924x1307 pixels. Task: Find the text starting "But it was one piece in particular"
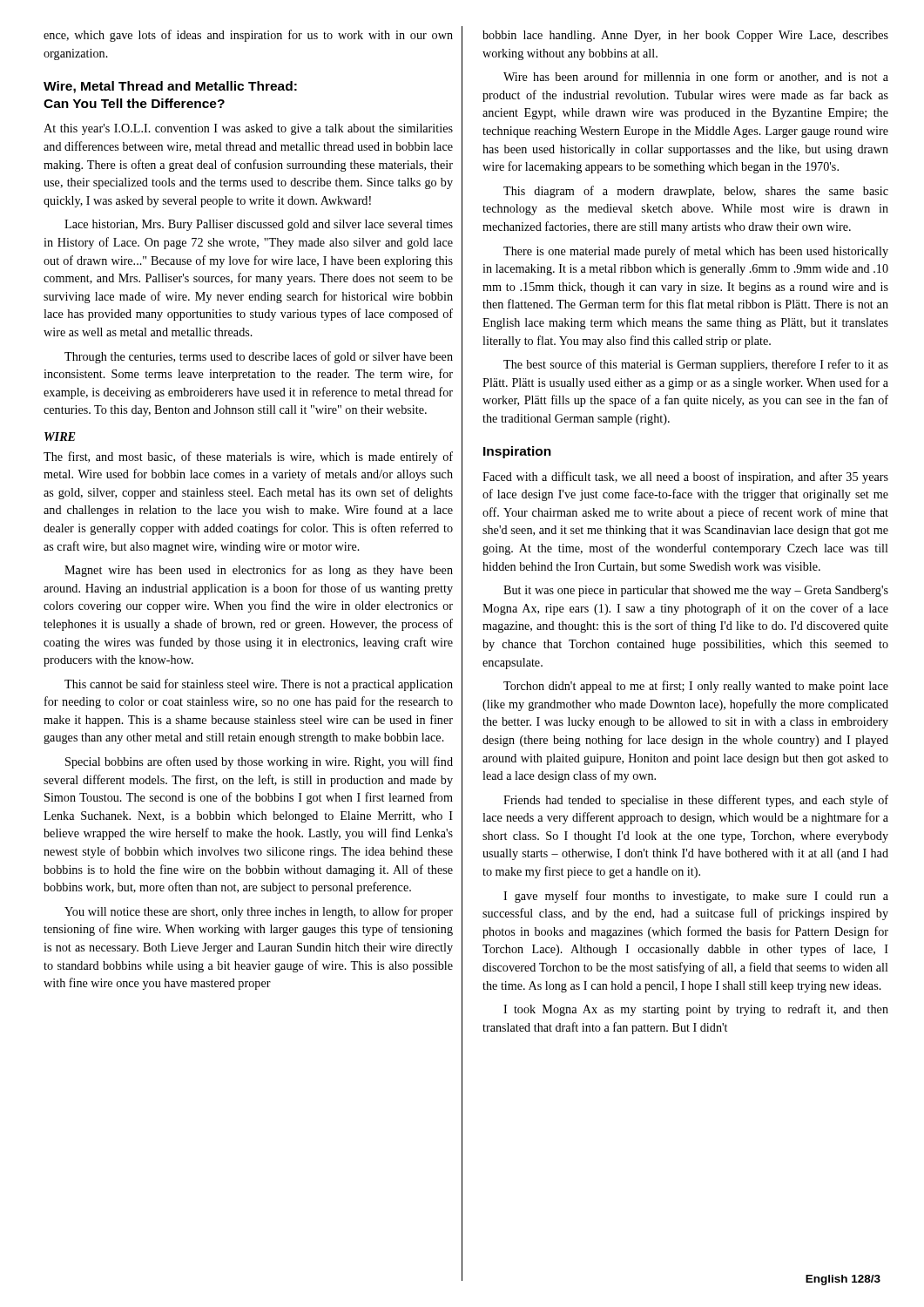point(685,626)
